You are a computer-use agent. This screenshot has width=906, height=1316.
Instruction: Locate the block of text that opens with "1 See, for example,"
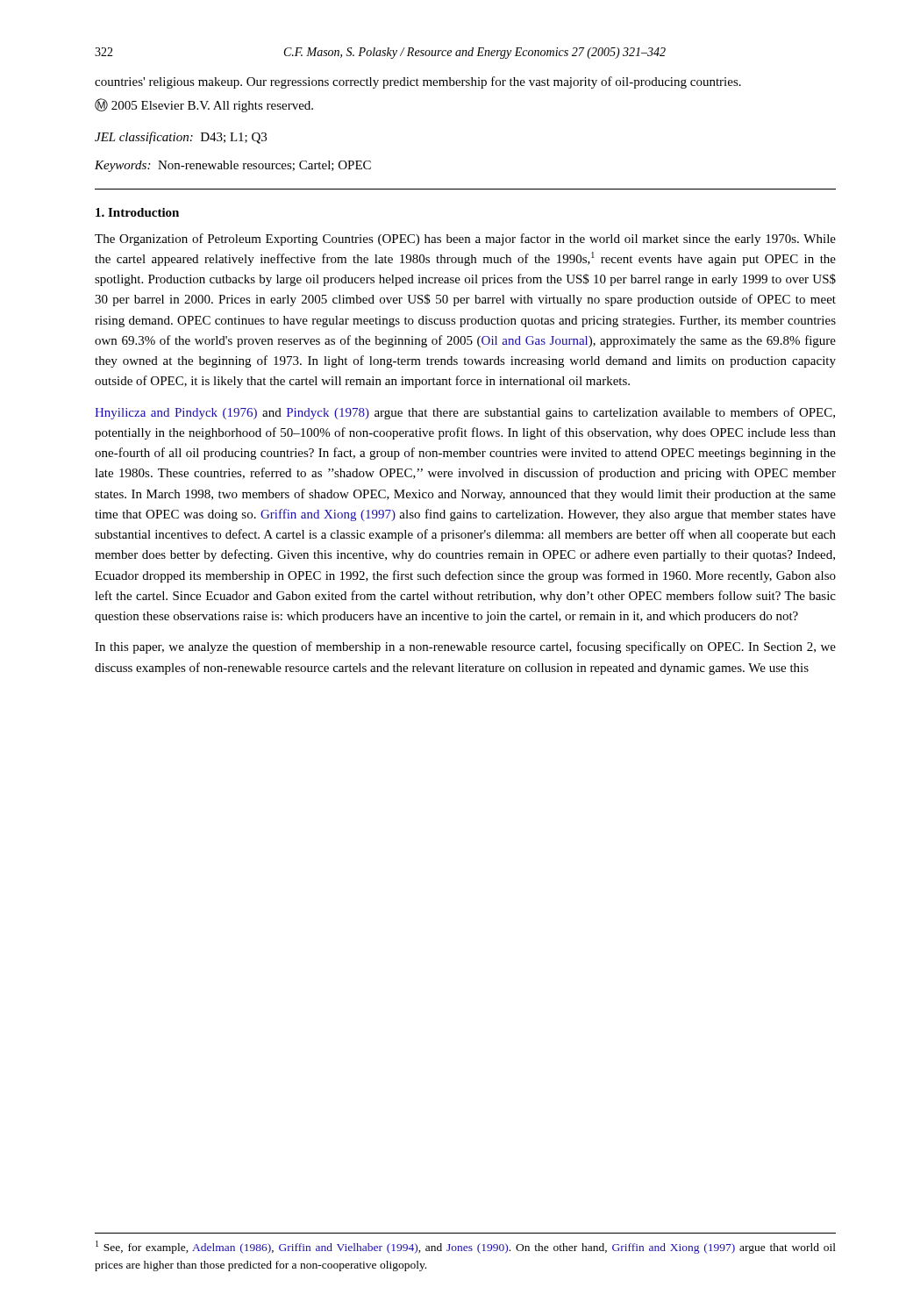point(465,1255)
